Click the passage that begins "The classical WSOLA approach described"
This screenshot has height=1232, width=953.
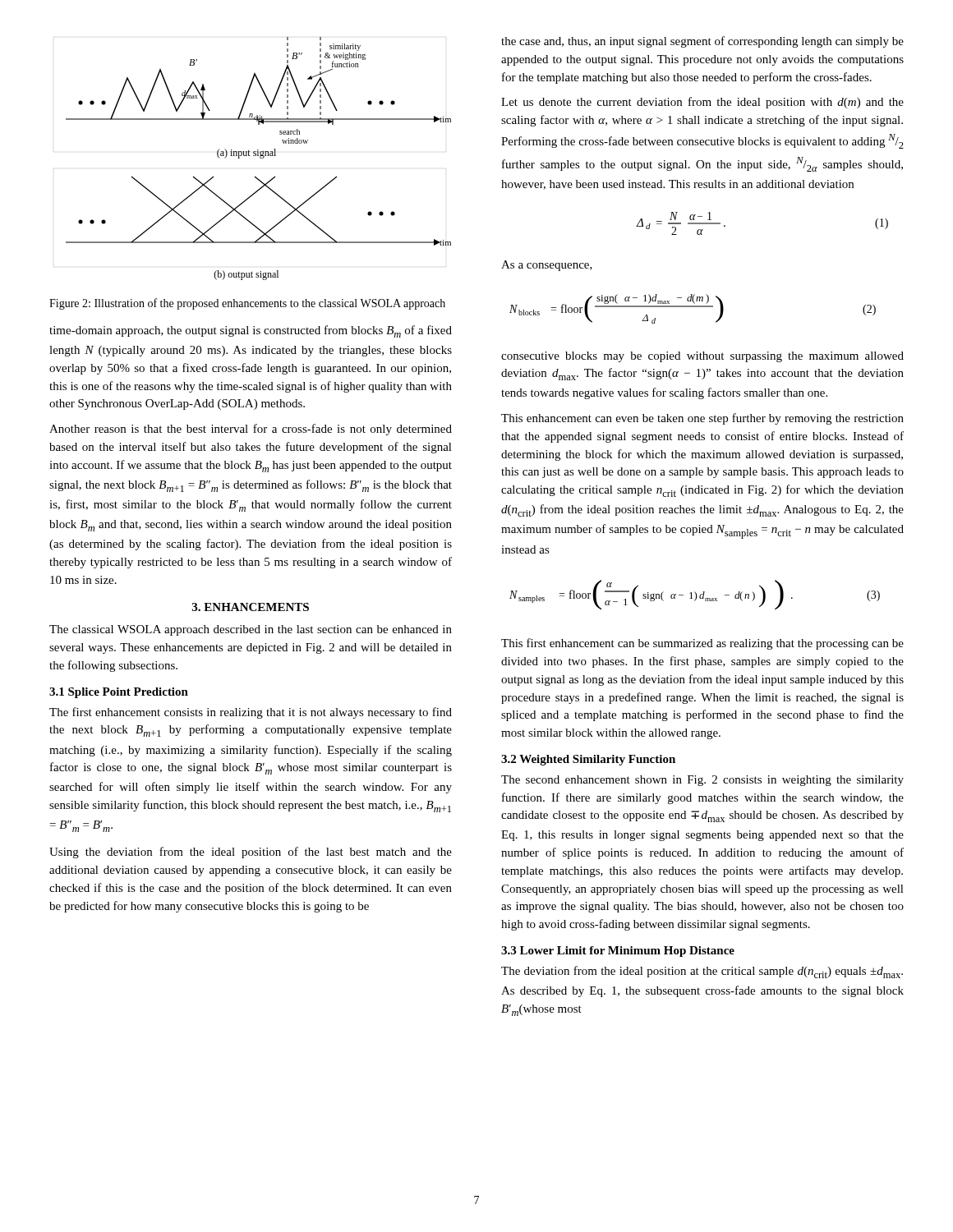click(251, 647)
